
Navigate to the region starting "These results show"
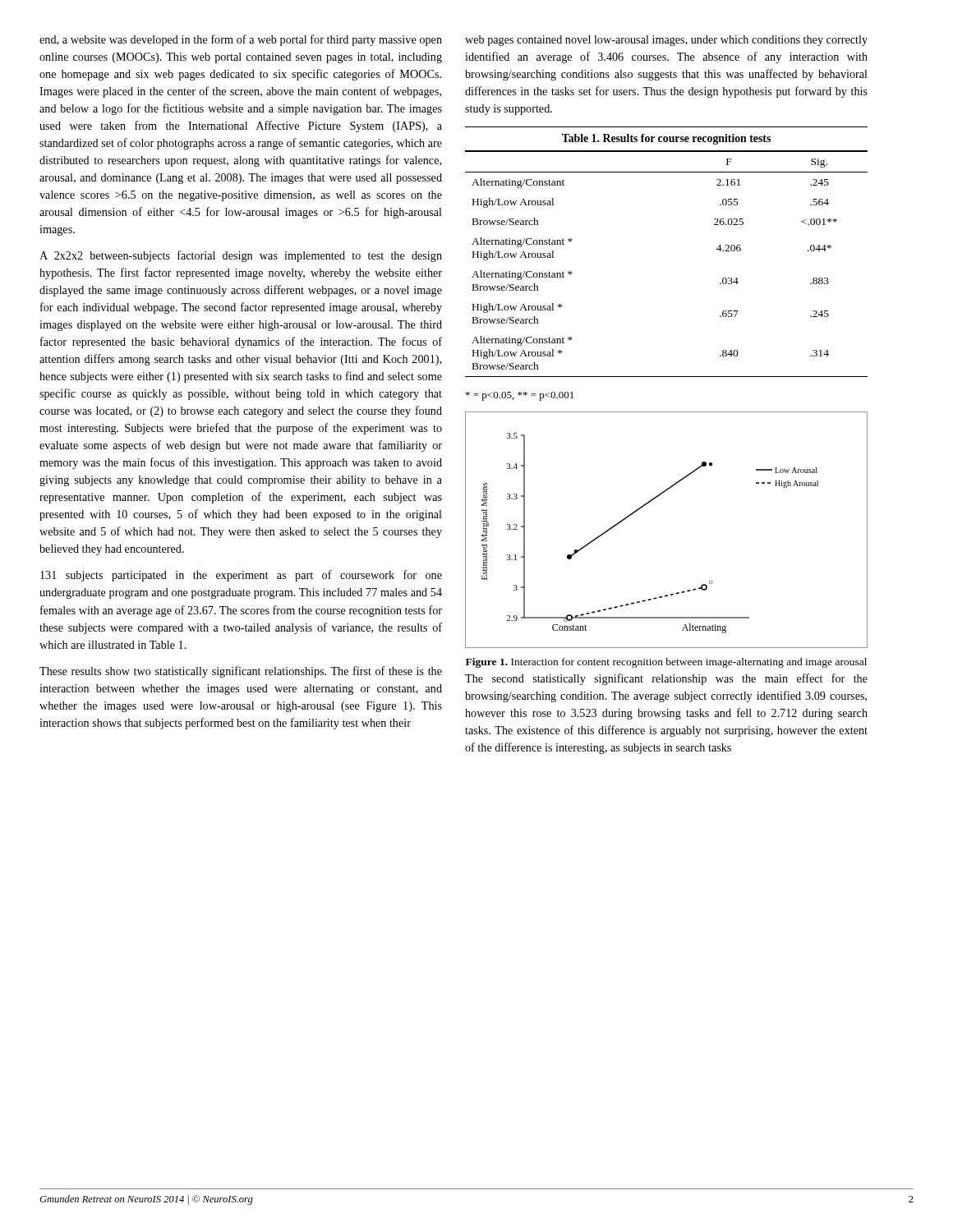click(241, 697)
